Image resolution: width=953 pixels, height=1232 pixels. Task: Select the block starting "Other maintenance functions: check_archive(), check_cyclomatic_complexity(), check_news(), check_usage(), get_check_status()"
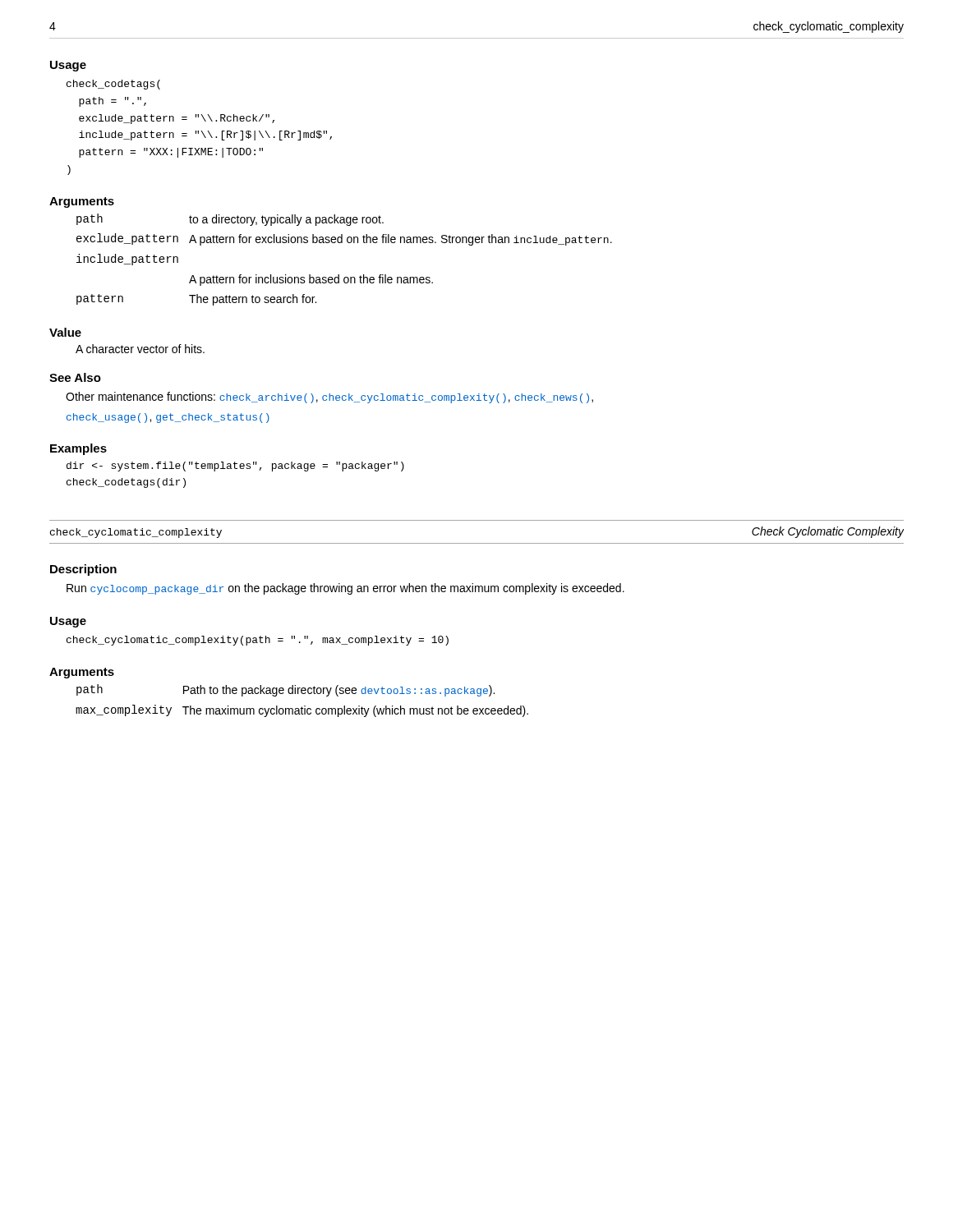click(330, 407)
